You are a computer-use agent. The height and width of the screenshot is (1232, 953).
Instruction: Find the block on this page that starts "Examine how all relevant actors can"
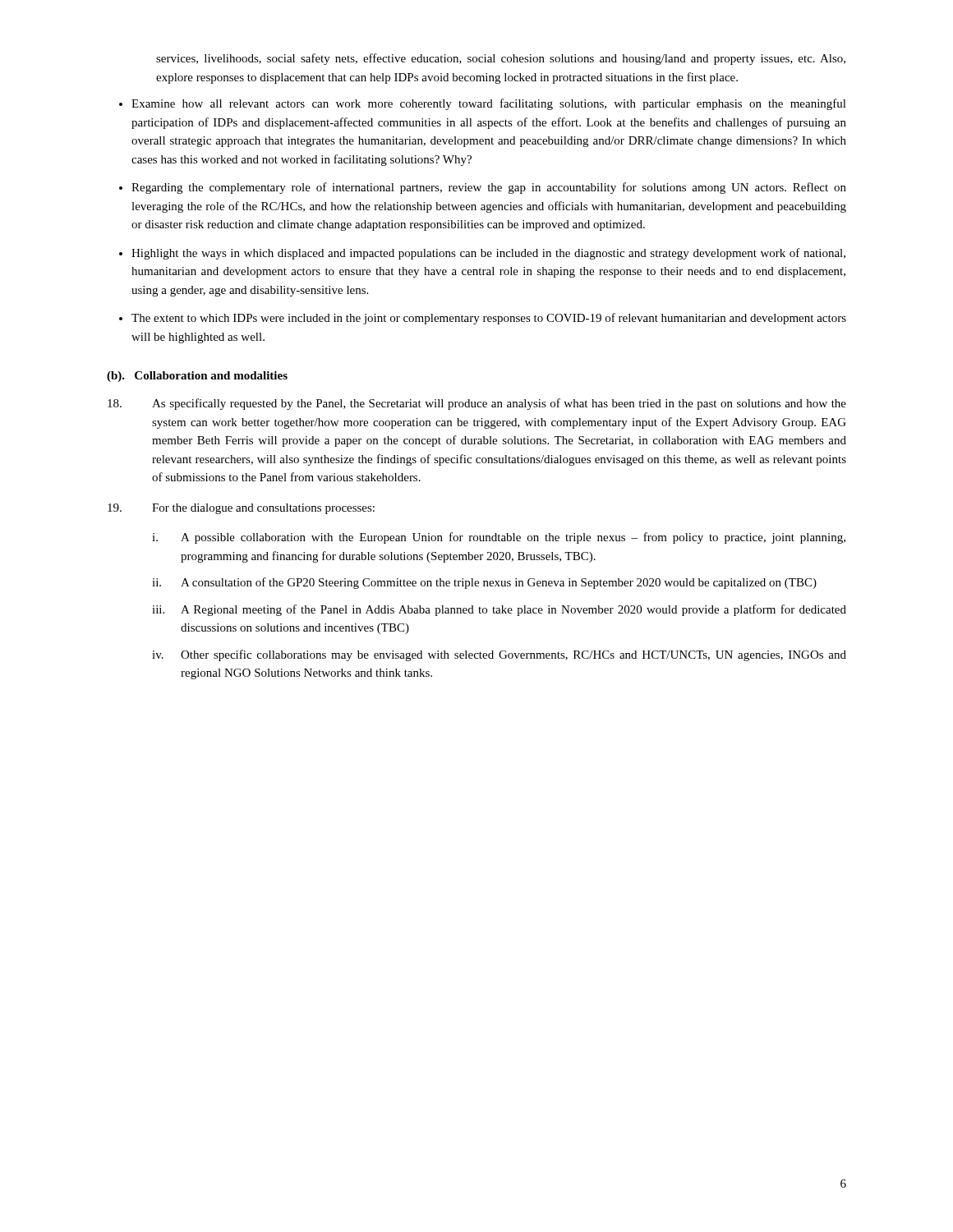pyautogui.click(x=489, y=131)
